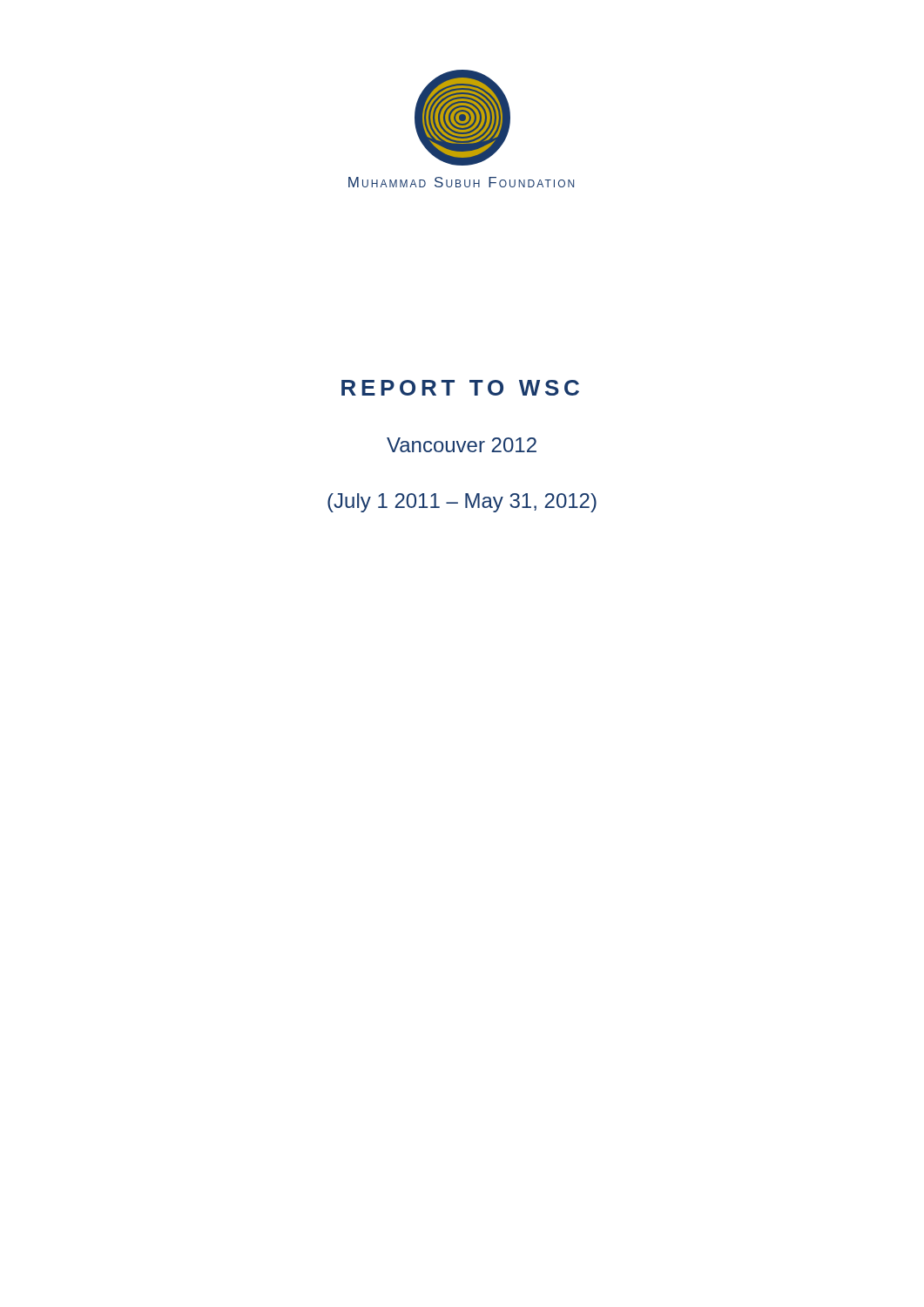Point to the text block starting "Vancouver 2012"

click(x=462, y=445)
